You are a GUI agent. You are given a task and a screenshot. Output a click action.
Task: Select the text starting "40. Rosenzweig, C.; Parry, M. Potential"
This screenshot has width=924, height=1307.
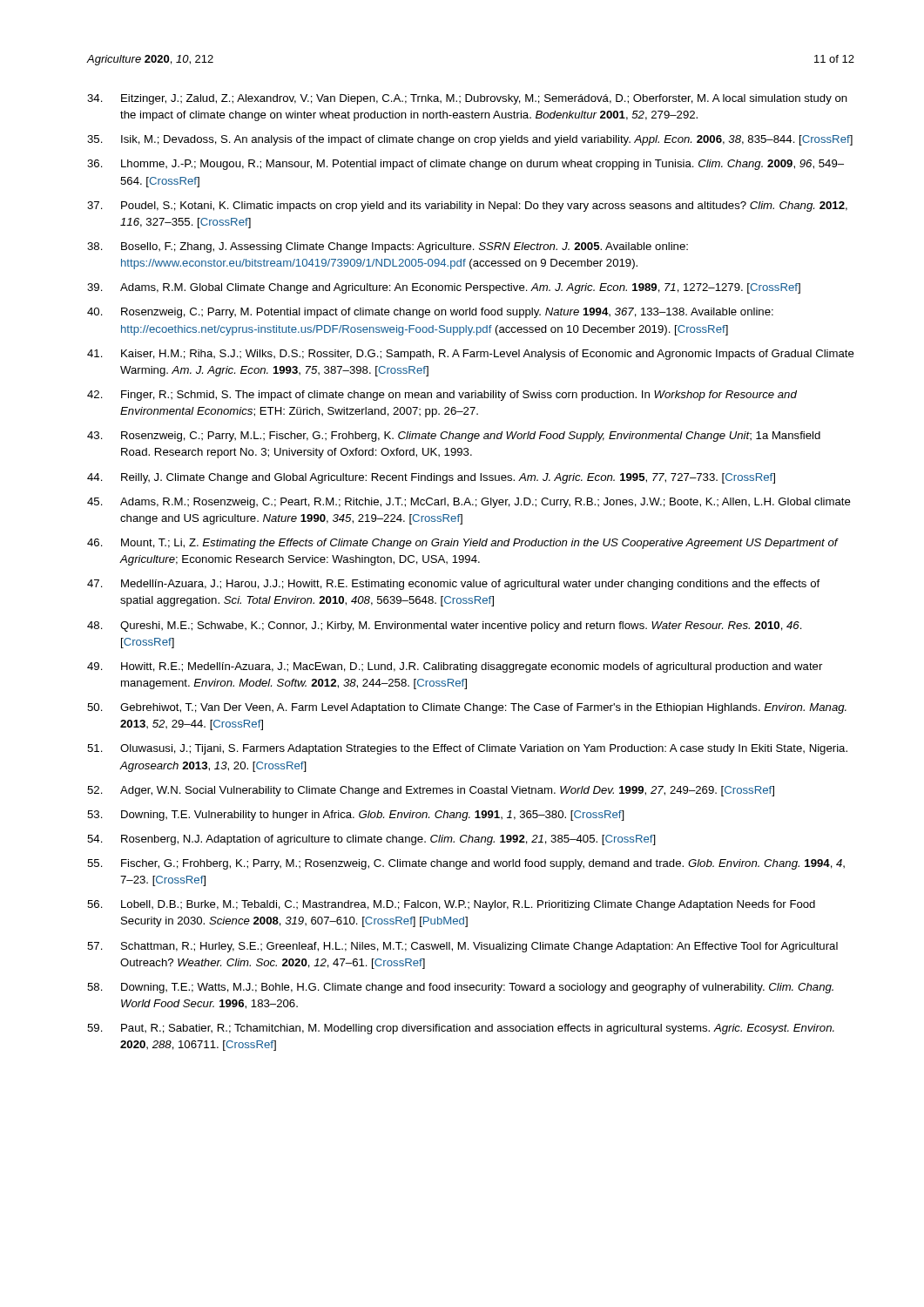[x=471, y=320]
